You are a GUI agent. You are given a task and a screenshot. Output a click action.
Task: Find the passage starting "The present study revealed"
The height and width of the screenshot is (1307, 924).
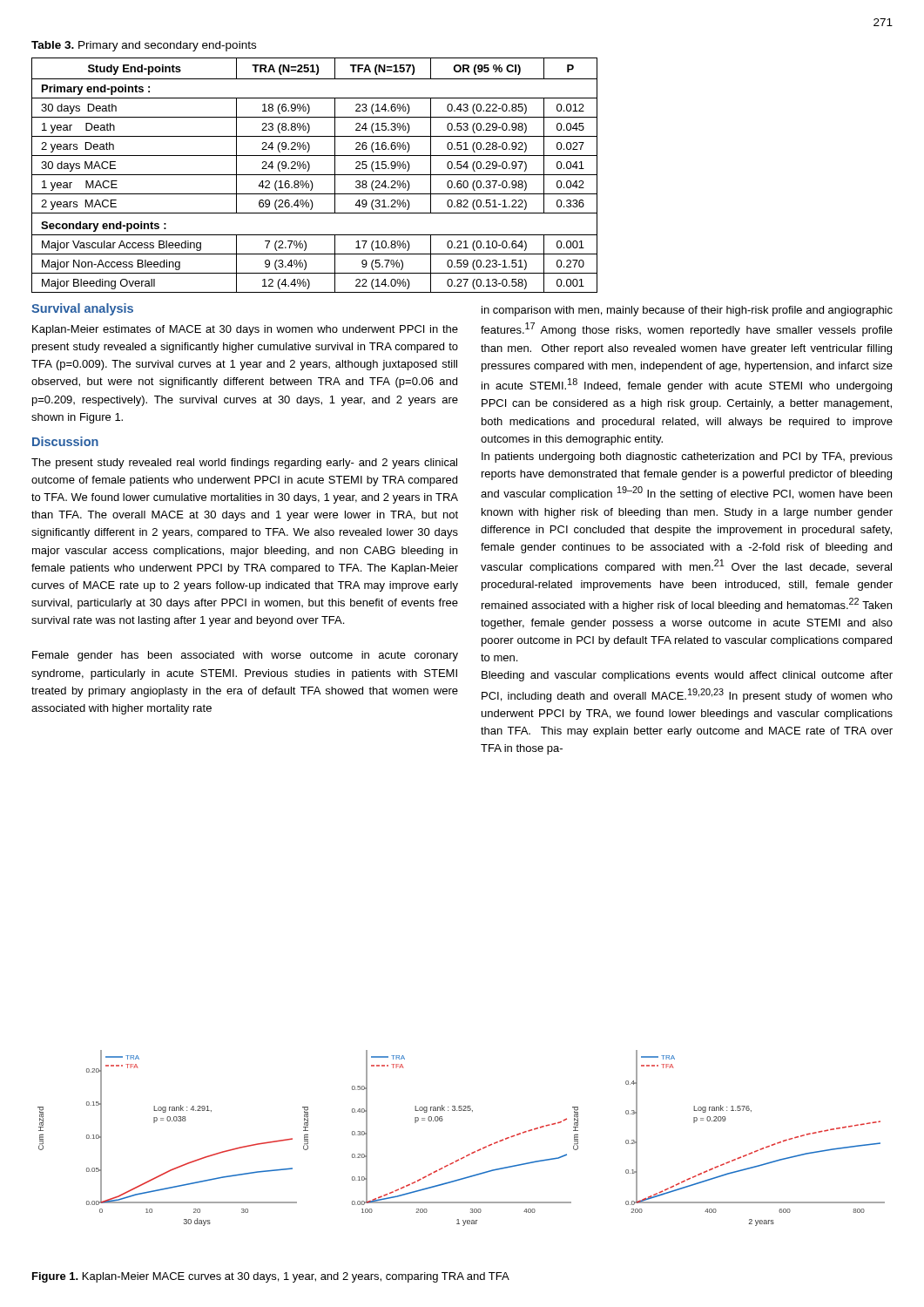[245, 585]
